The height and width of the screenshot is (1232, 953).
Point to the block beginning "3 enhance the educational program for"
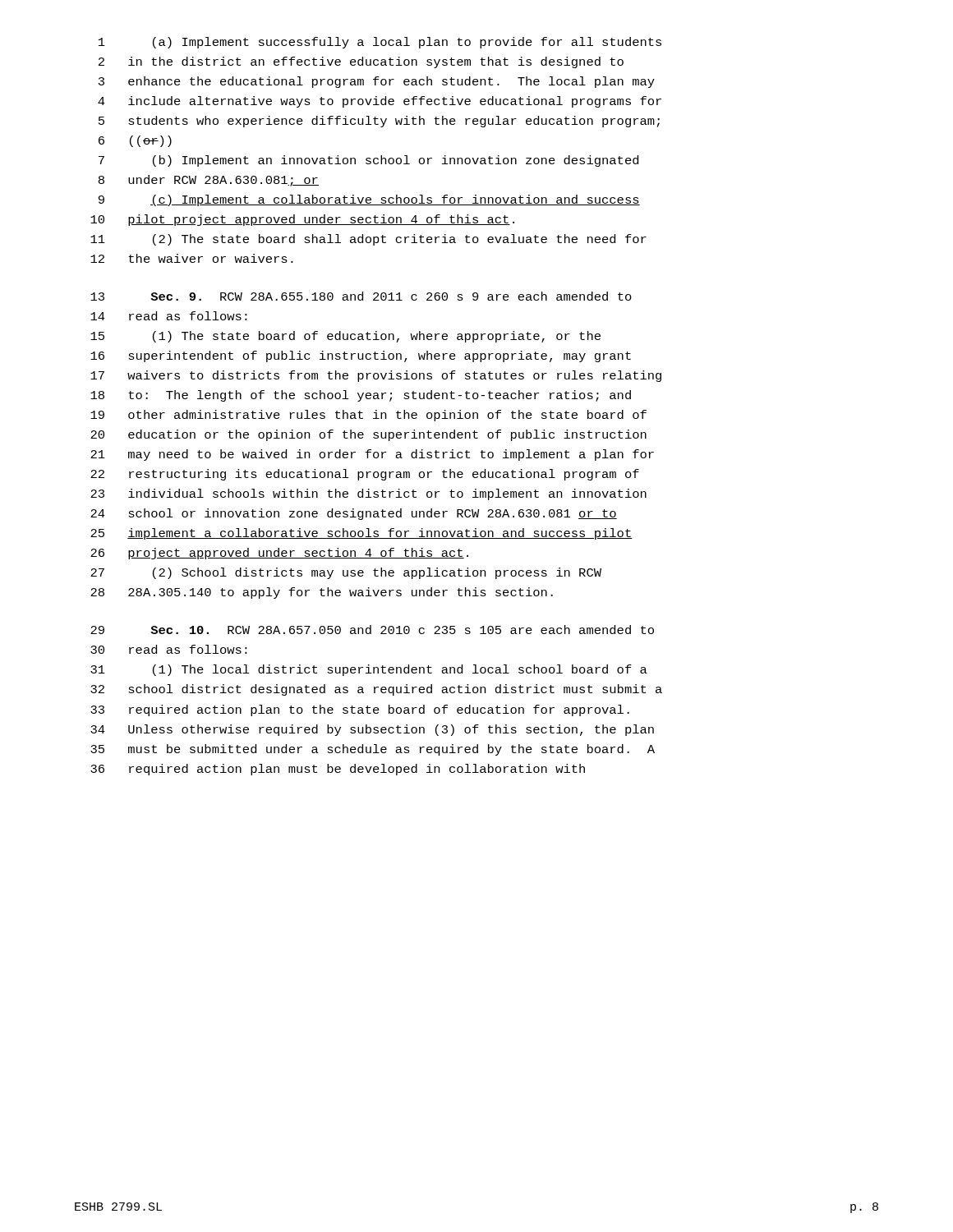click(476, 82)
